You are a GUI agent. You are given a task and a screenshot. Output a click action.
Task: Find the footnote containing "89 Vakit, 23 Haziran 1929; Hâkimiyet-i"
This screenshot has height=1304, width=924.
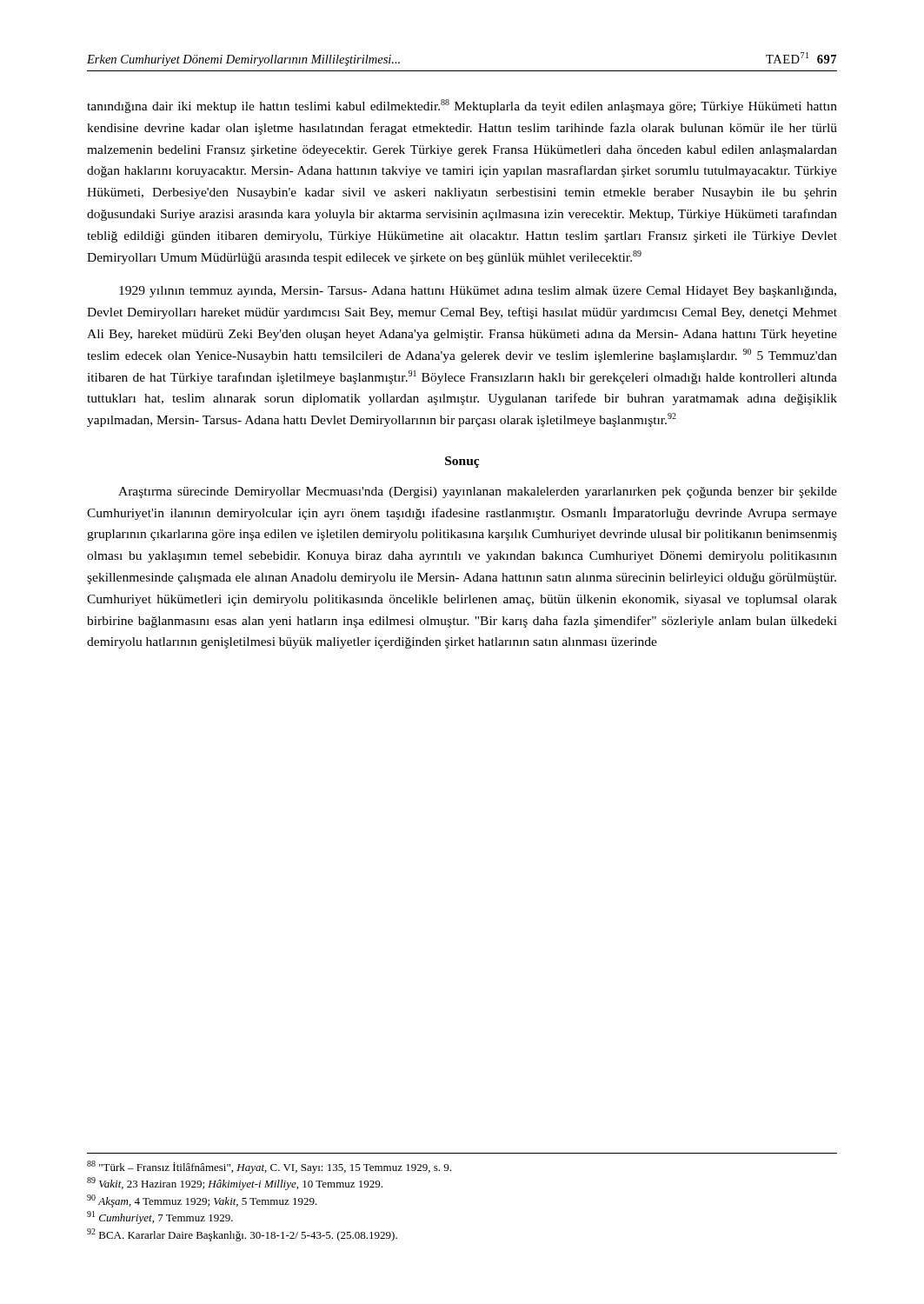pyautogui.click(x=235, y=1183)
